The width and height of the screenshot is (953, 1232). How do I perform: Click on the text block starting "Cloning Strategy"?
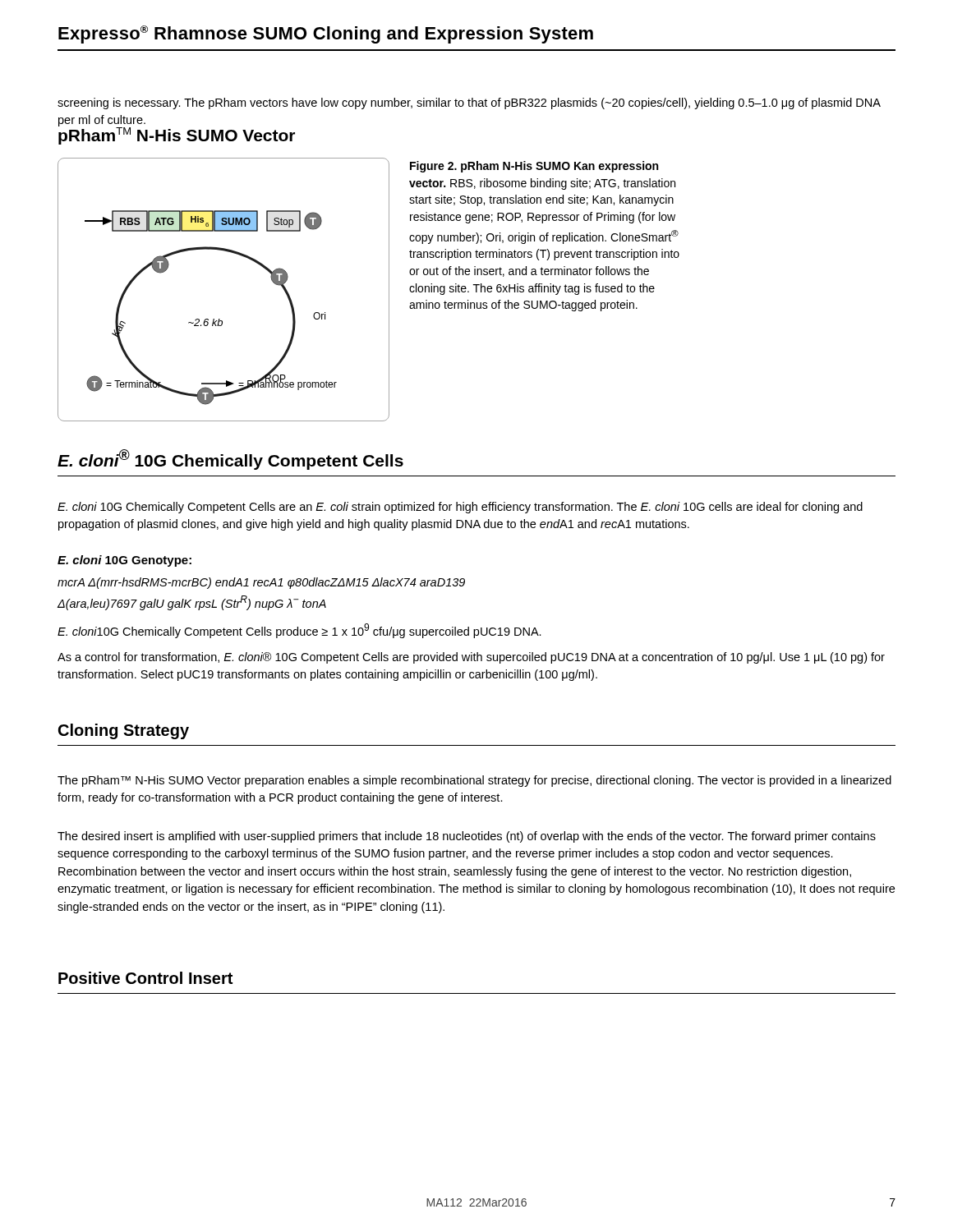pyautogui.click(x=476, y=733)
